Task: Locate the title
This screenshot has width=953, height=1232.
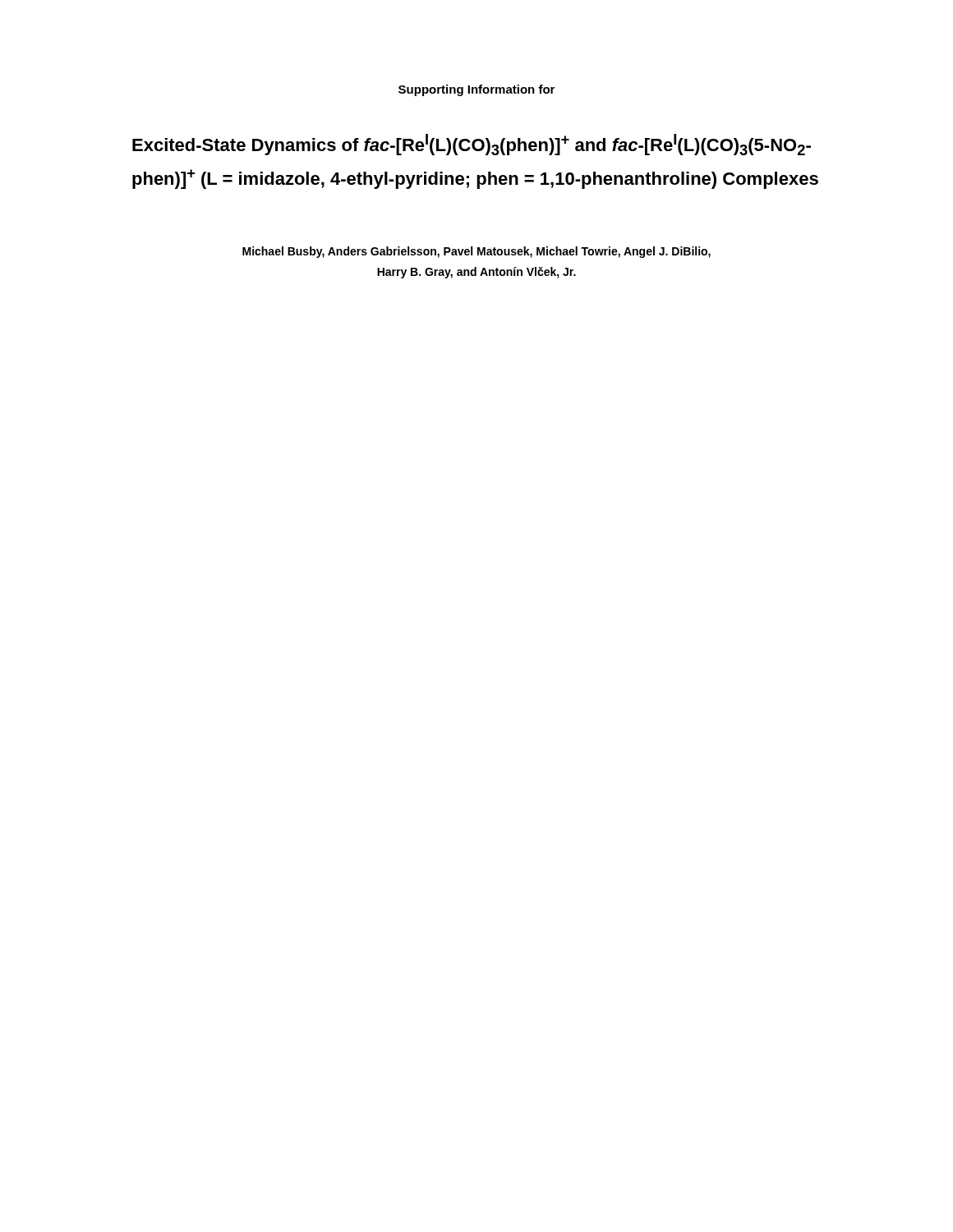Action: pyautogui.click(x=475, y=160)
